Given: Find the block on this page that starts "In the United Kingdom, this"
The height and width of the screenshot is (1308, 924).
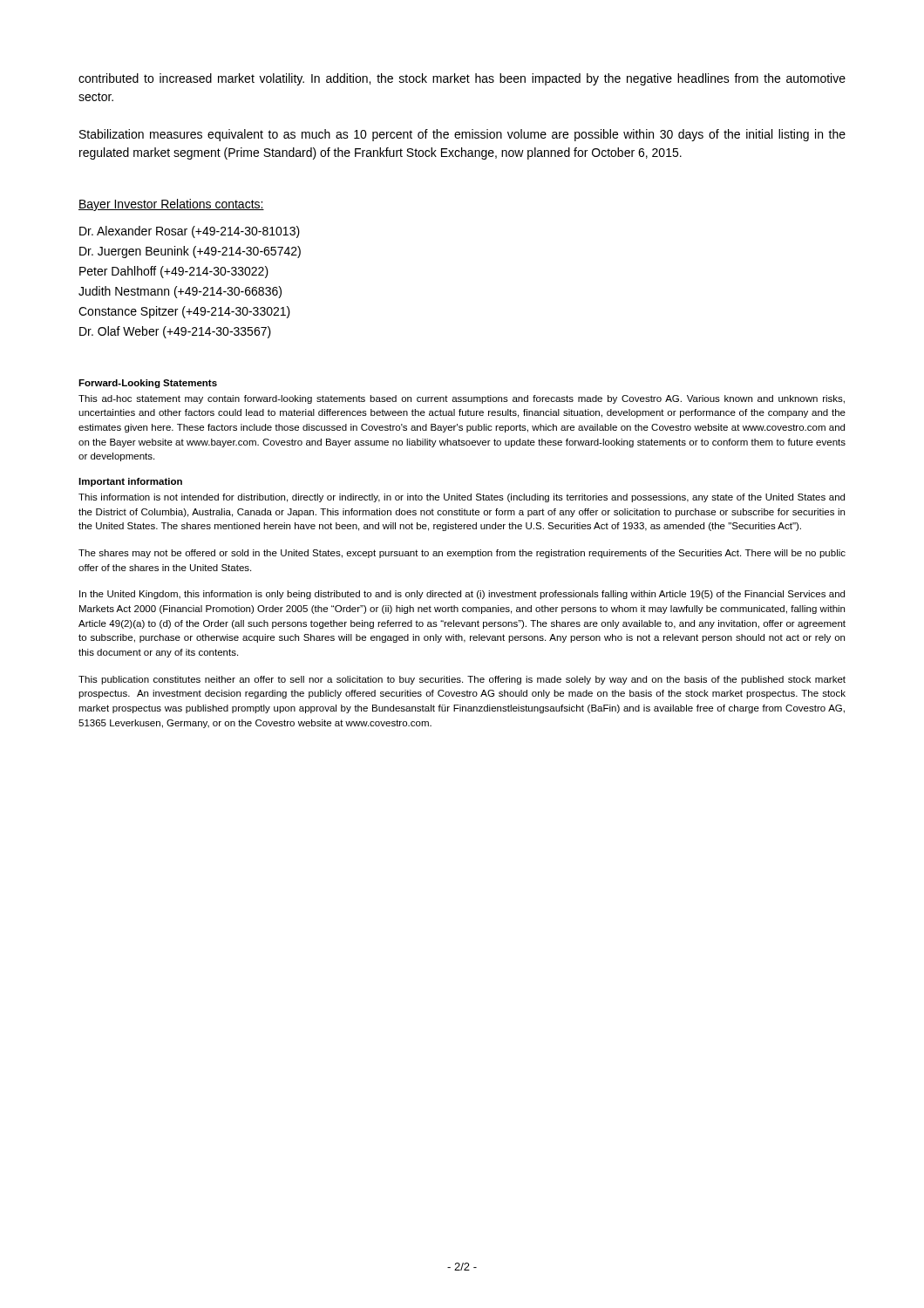Looking at the screenshot, I should [x=462, y=623].
